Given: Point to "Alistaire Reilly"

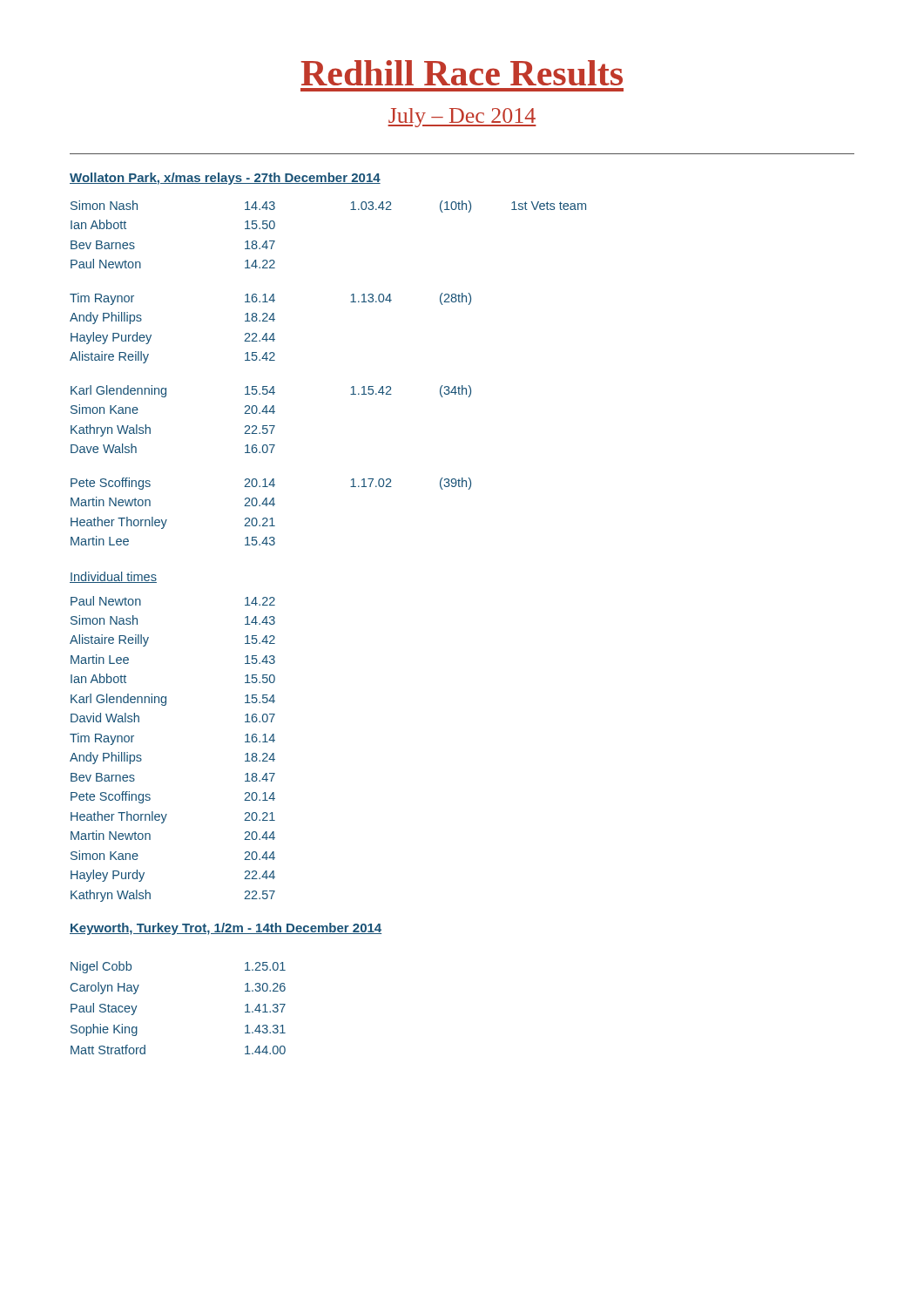Looking at the screenshot, I should (x=109, y=640).
